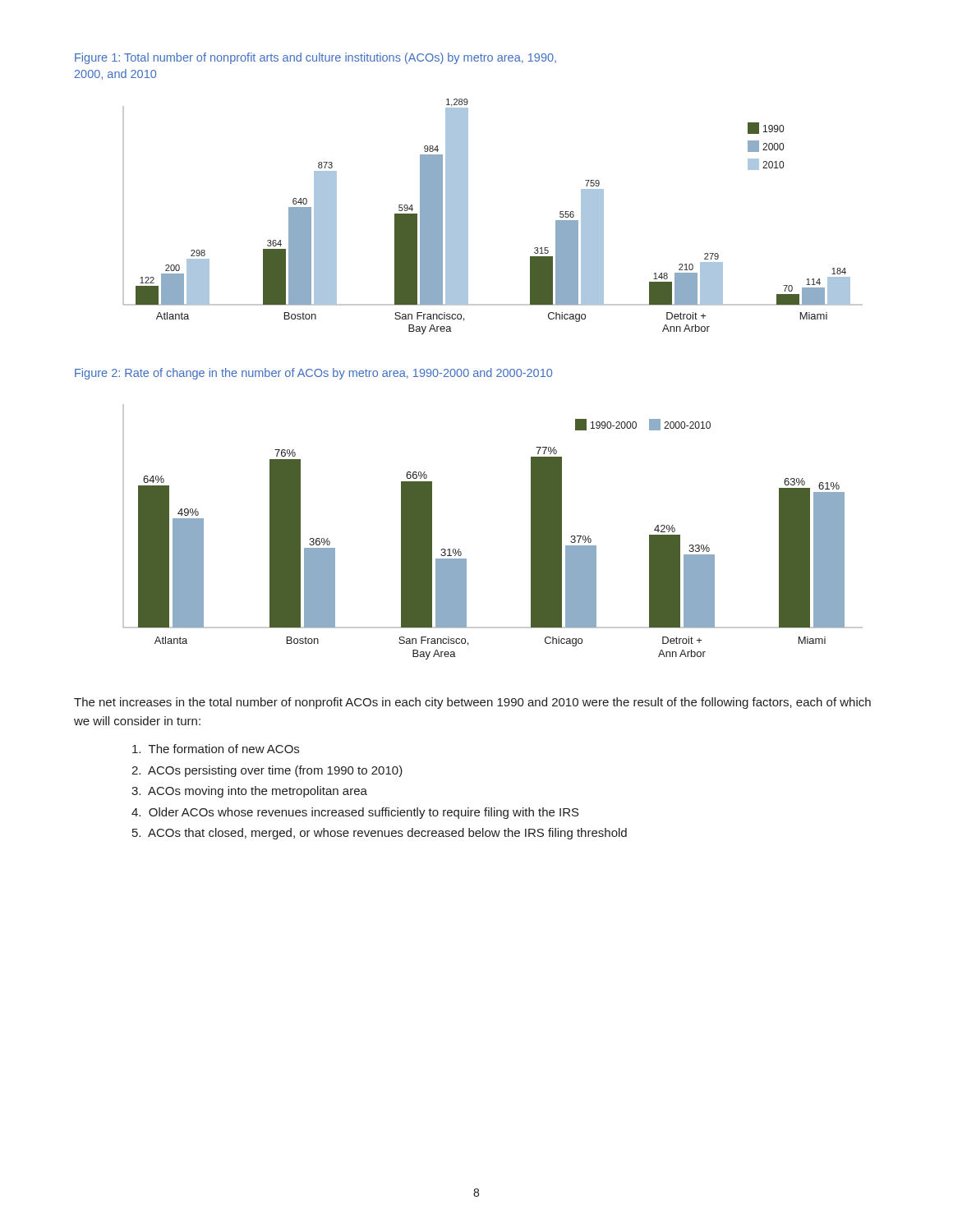The image size is (953, 1232).
Task: Find the caption with the text "Figure 1: Total"
Action: click(x=316, y=66)
